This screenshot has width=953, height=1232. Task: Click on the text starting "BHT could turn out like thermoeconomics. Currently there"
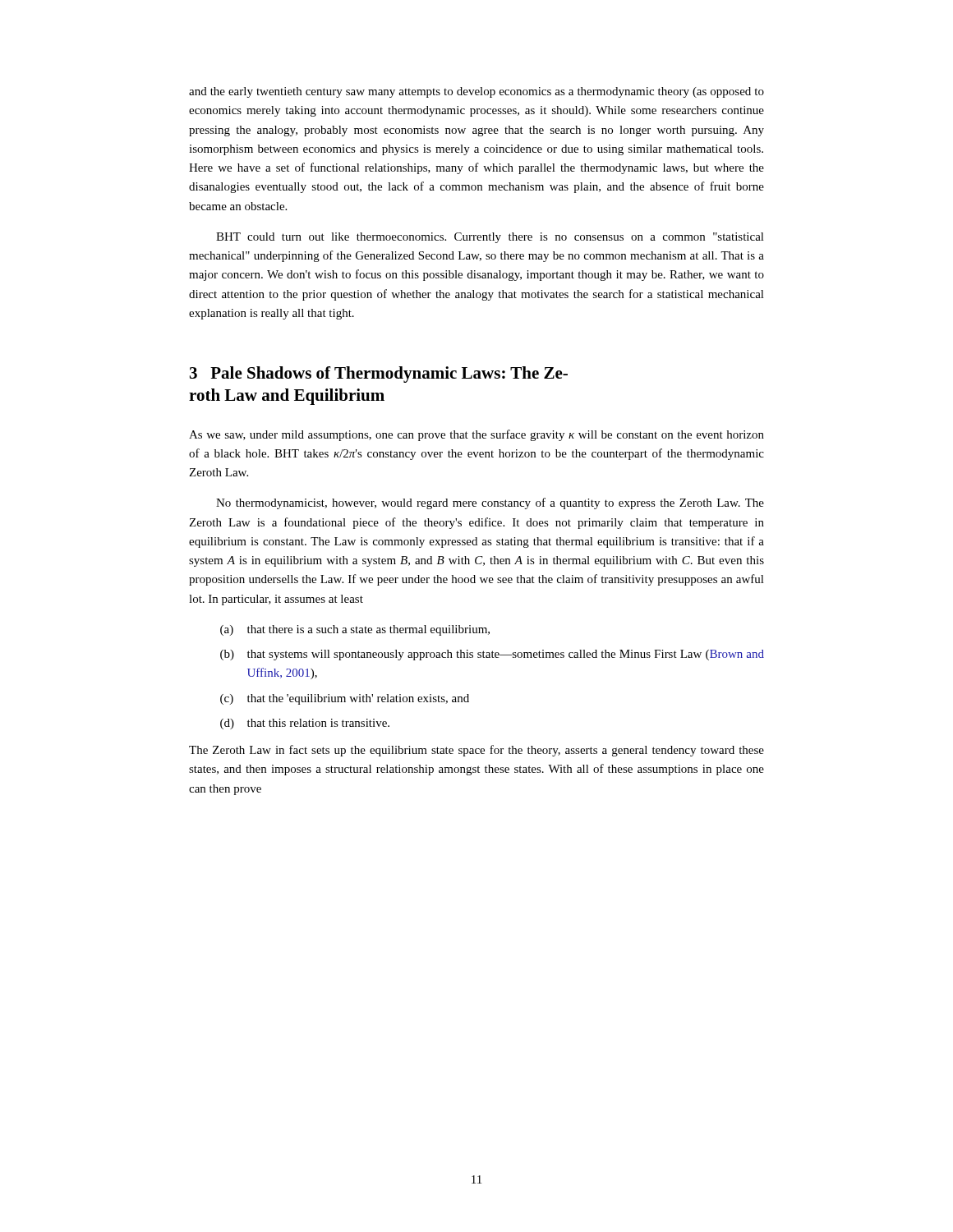pos(476,275)
